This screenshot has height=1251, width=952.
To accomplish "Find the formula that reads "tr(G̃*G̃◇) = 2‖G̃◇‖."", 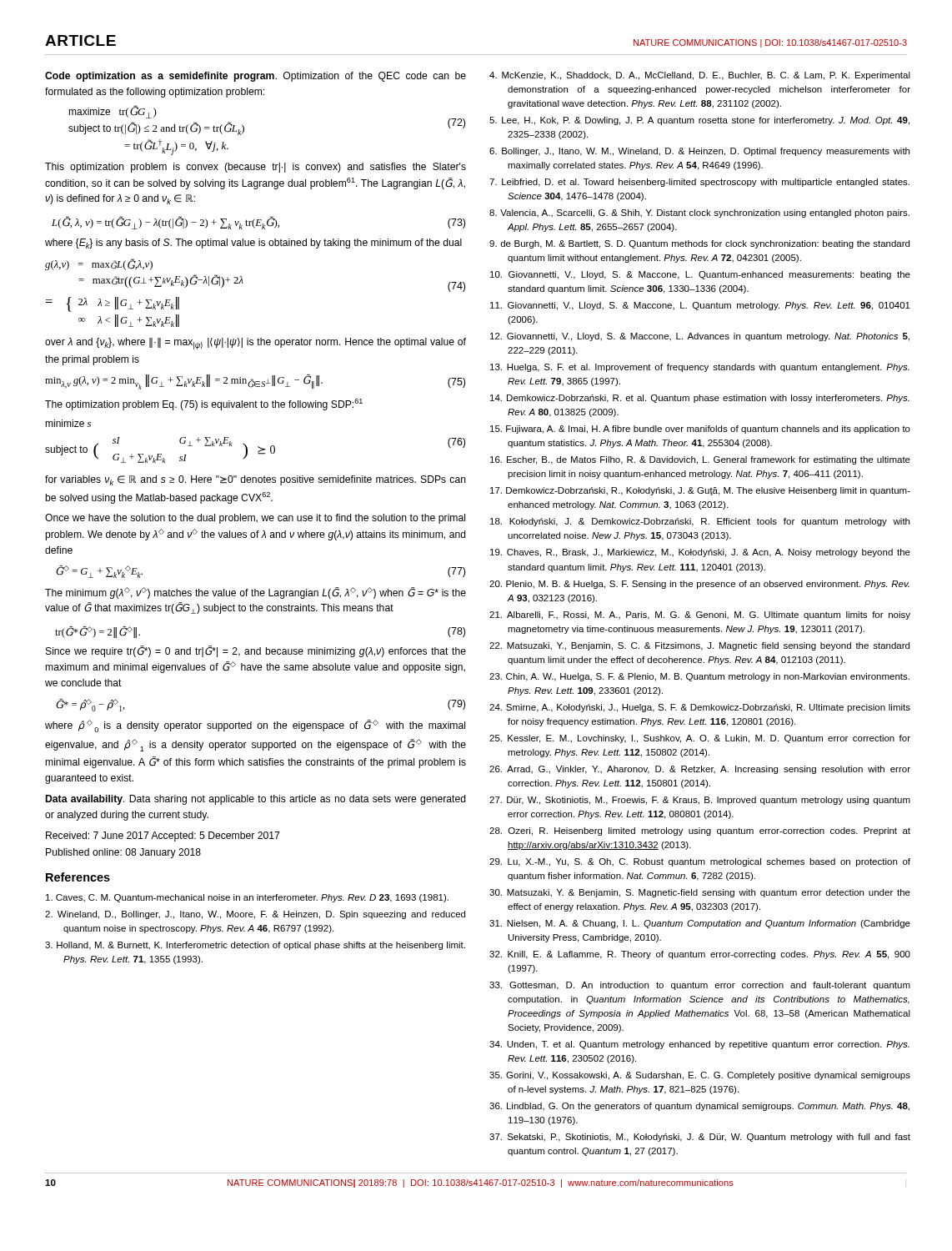I will pyautogui.click(x=86, y=632).
